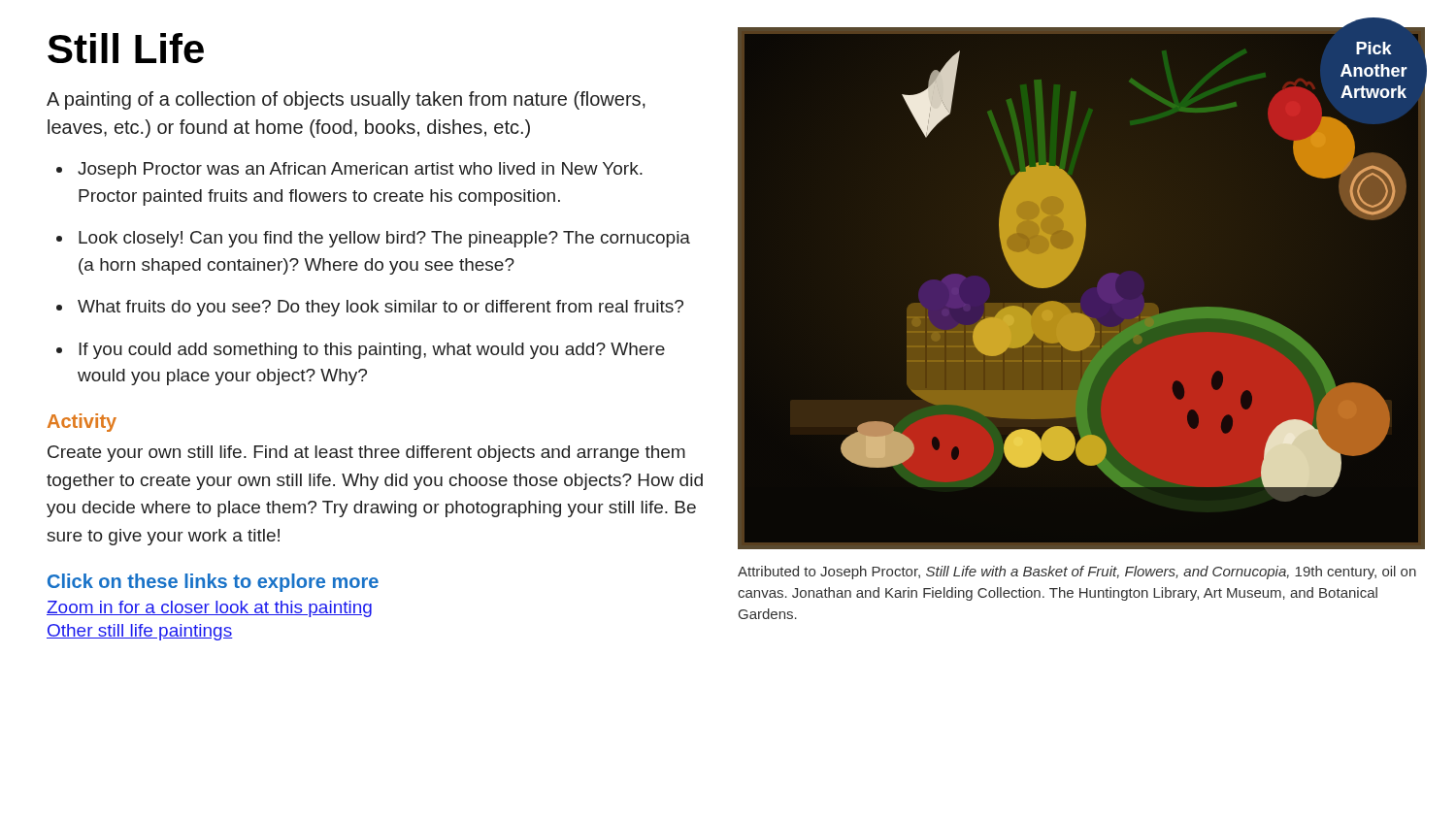The height and width of the screenshot is (819, 1456).
Task: Where is the passage that starts "What fruits do you see?"?
Action: [x=381, y=307]
